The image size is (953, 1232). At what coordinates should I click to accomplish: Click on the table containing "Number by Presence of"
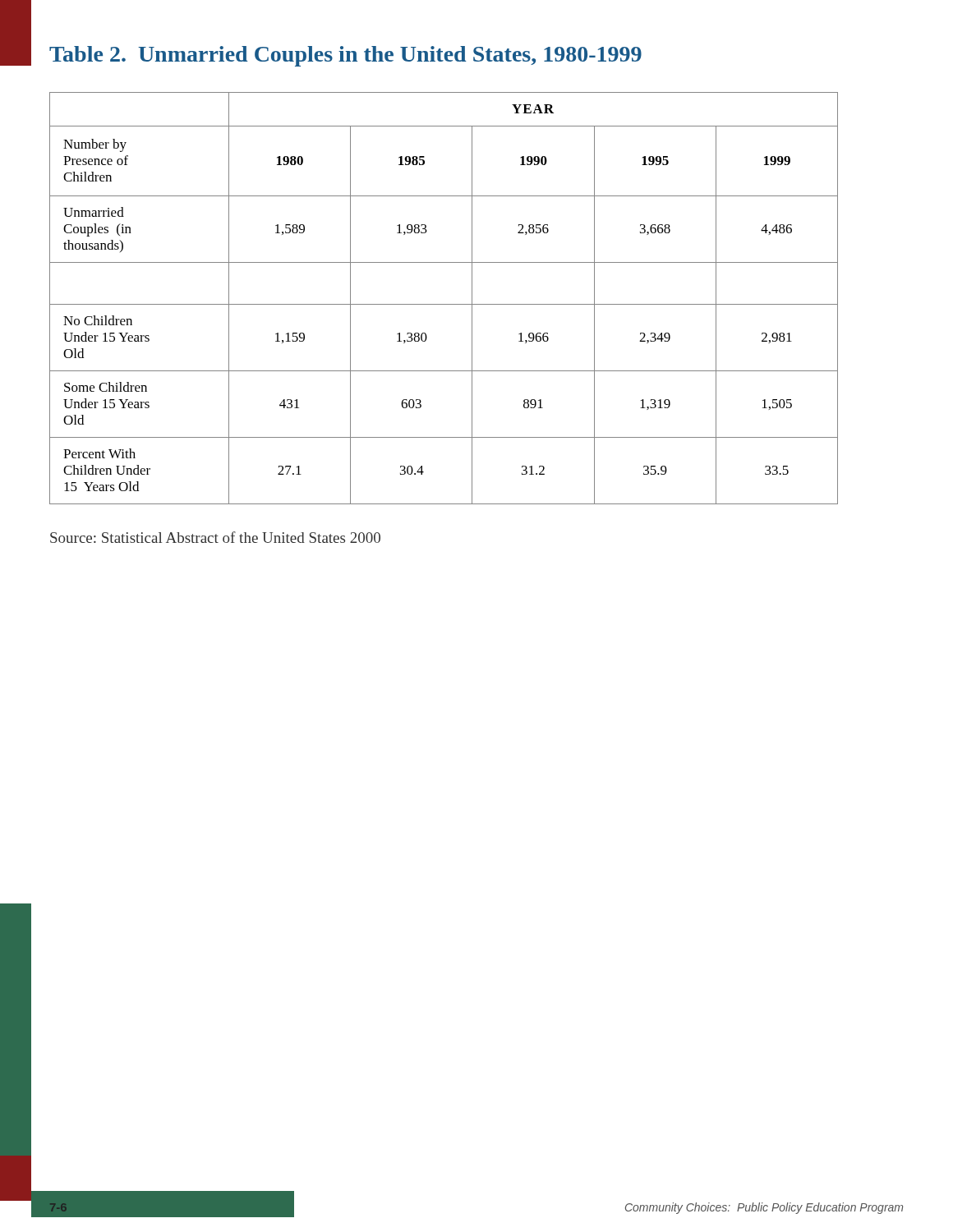(485, 298)
